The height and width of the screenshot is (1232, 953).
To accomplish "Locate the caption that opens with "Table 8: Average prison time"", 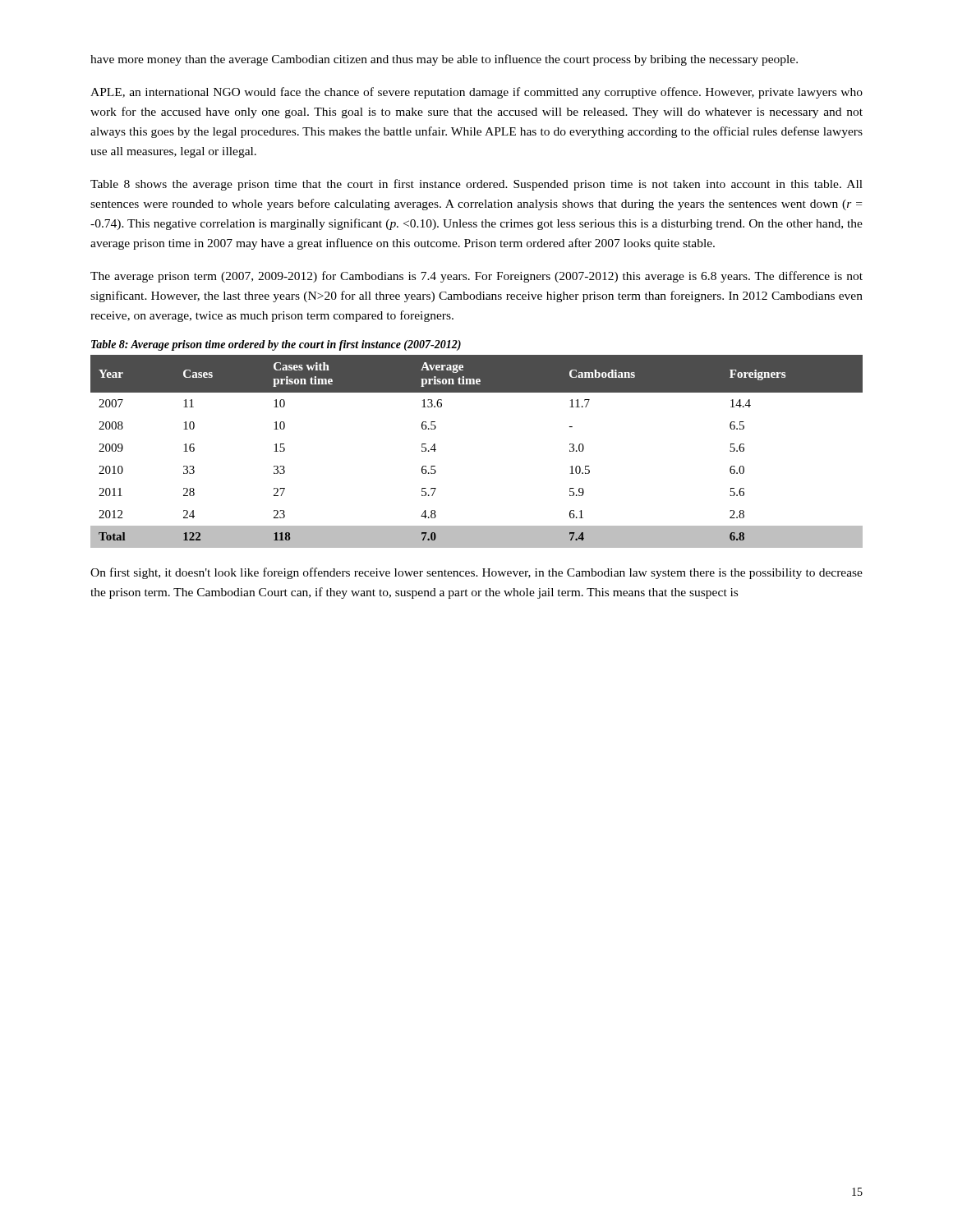I will [x=276, y=345].
